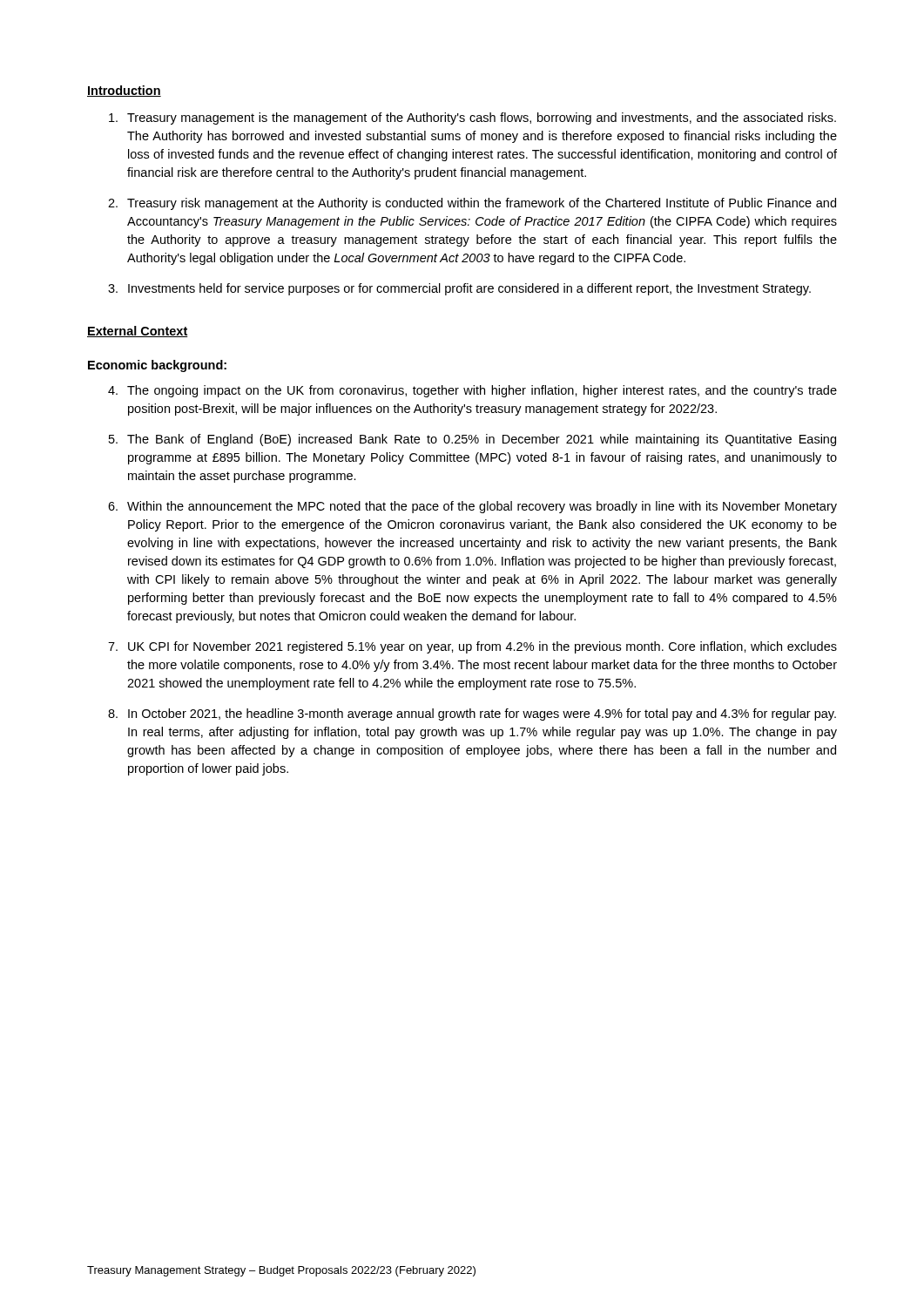The height and width of the screenshot is (1307, 924).
Task: Point to "Economic background:"
Action: tap(157, 365)
